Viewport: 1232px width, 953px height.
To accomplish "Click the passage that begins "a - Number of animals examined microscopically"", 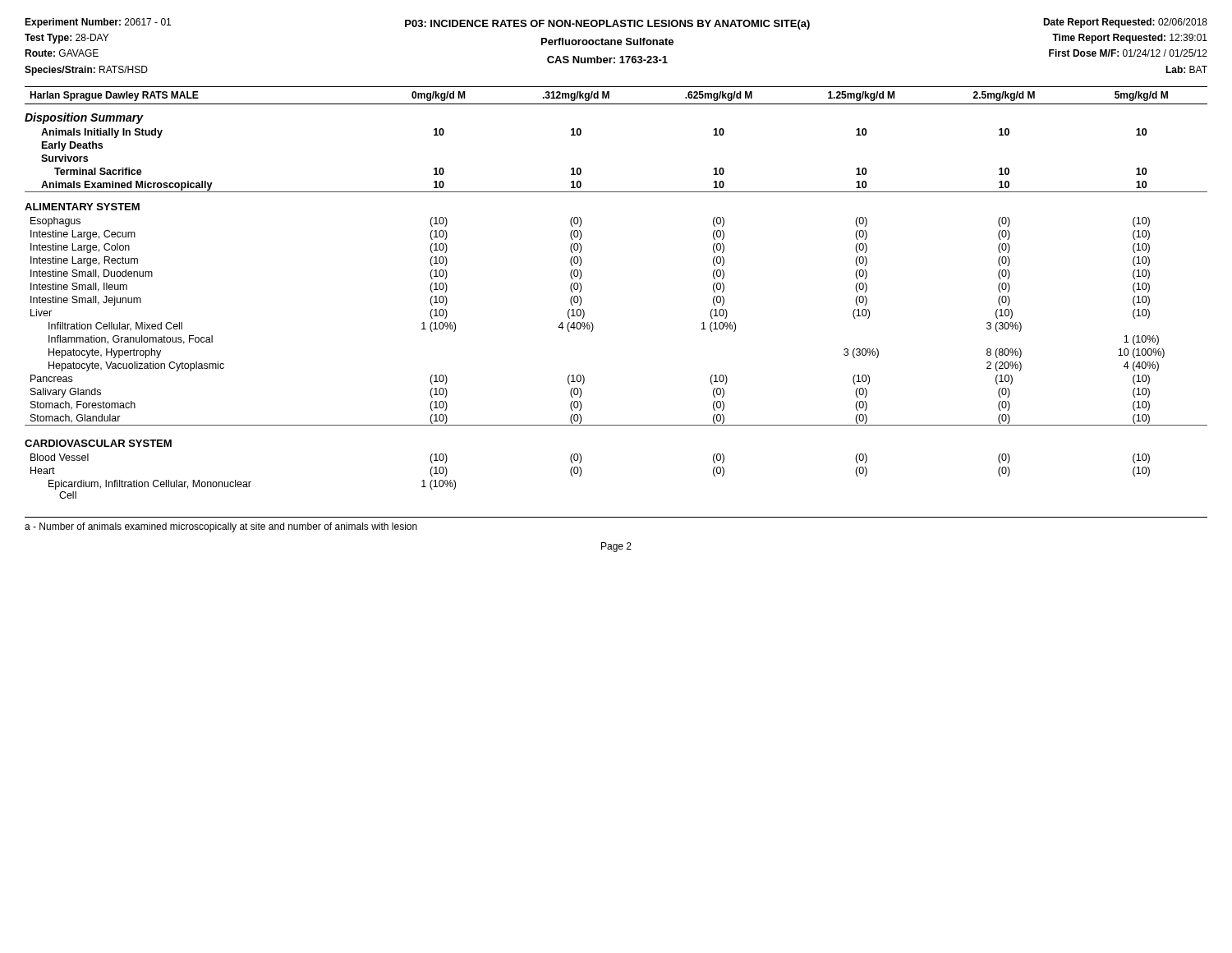I will (221, 526).
